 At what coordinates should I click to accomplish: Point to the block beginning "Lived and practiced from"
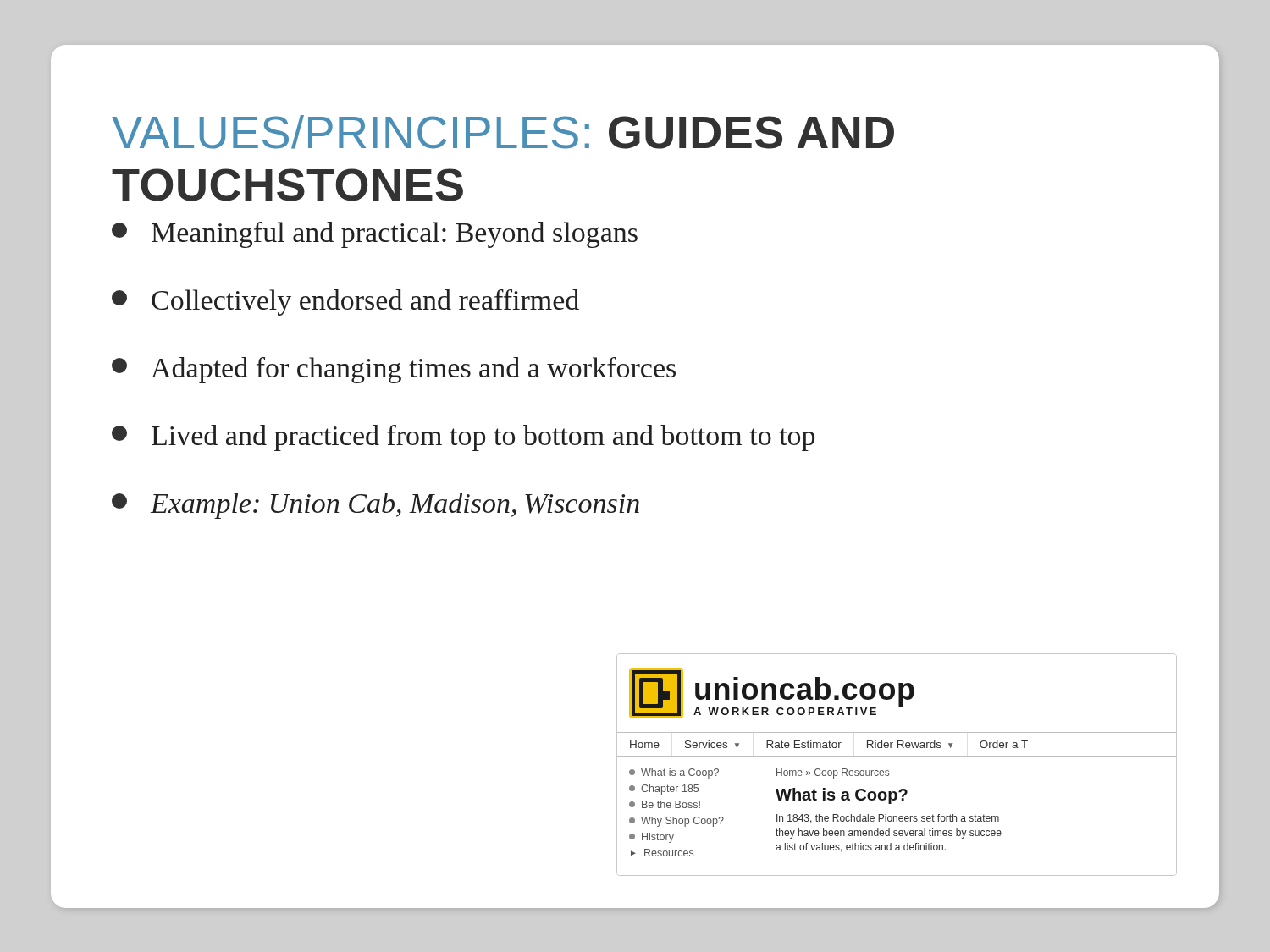click(x=496, y=436)
